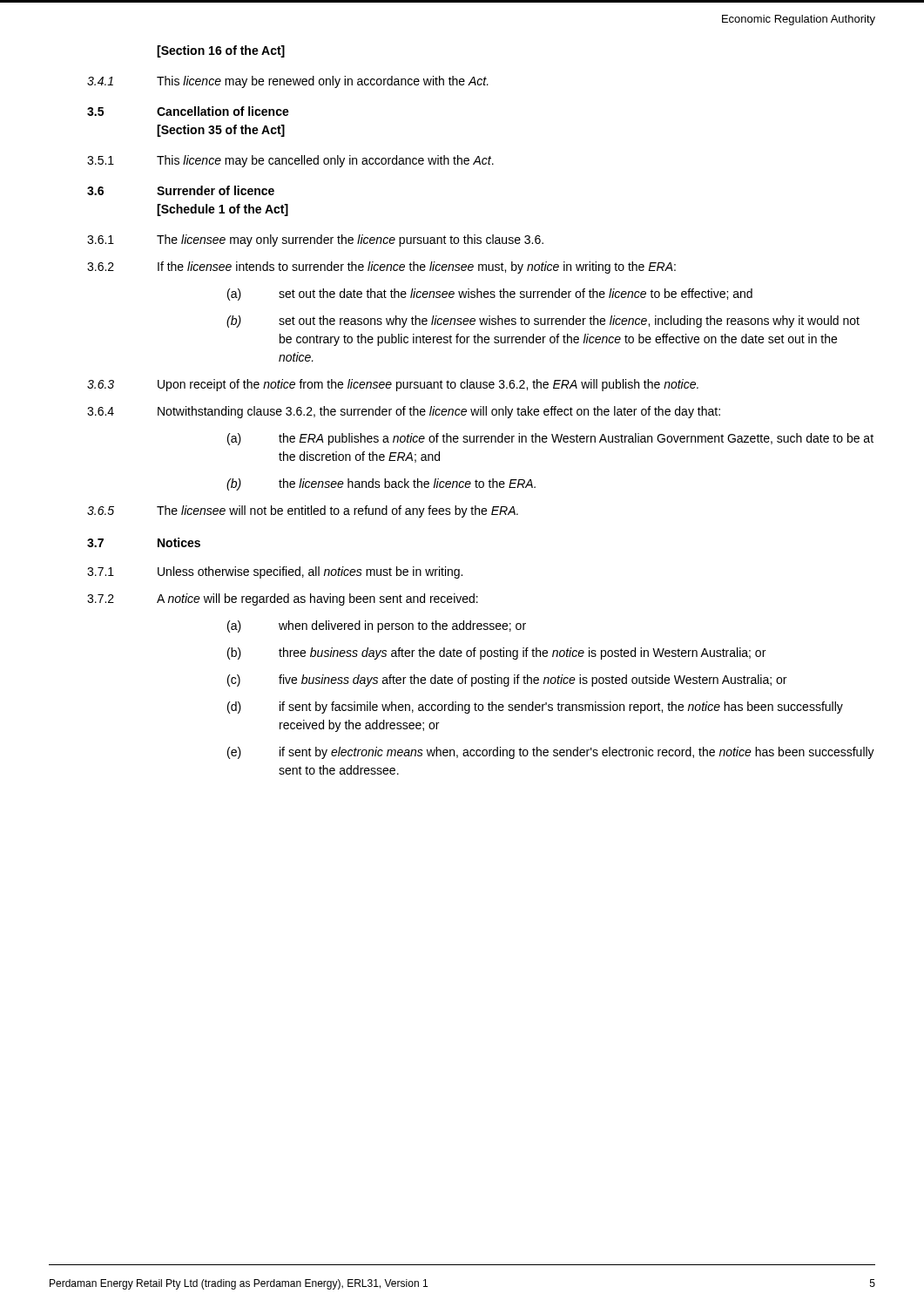This screenshot has height=1307, width=924.
Task: Find the element starting "[Section 16 of the Act]"
Action: [221, 51]
